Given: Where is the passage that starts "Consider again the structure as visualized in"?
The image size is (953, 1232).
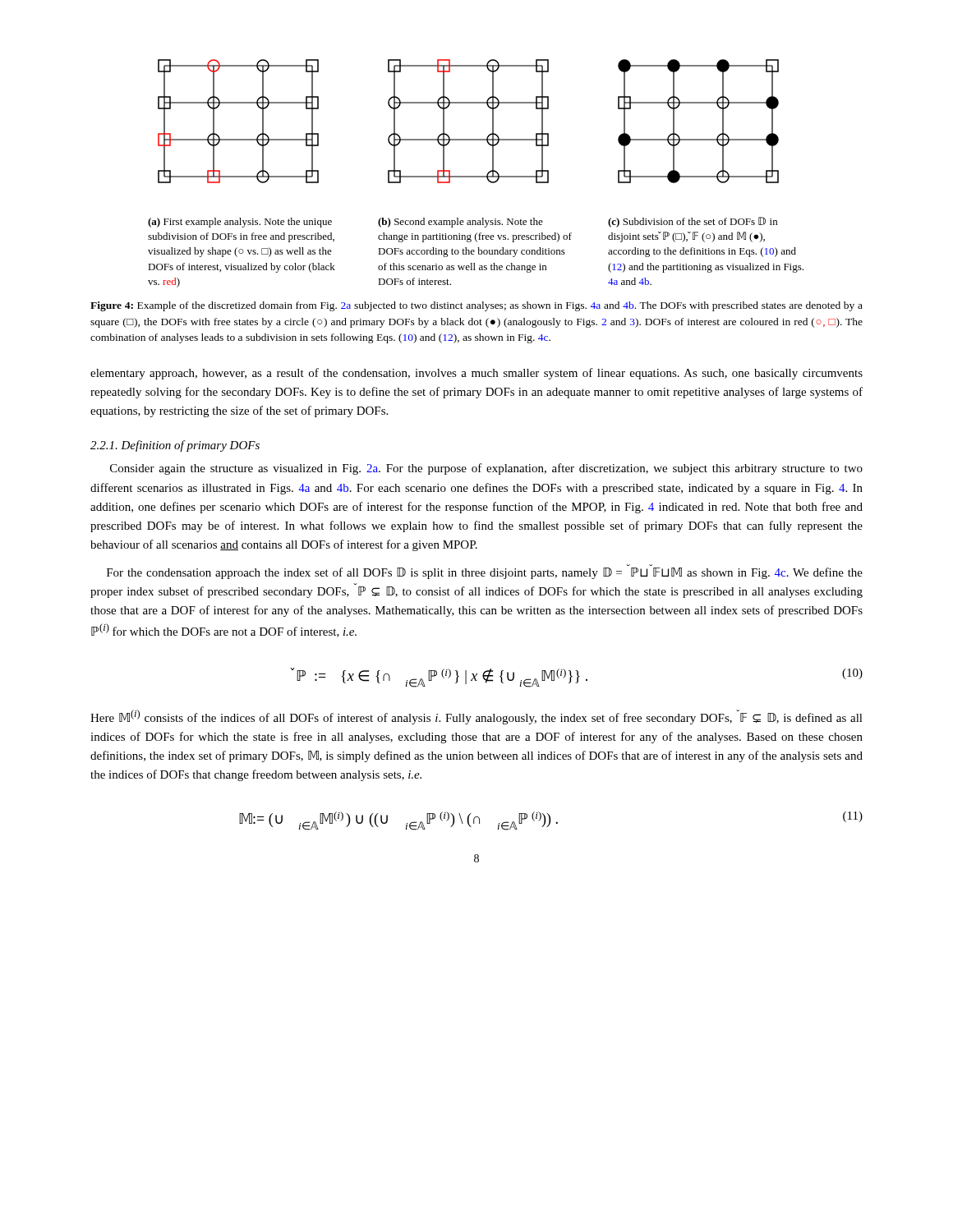Looking at the screenshot, I should click(476, 507).
